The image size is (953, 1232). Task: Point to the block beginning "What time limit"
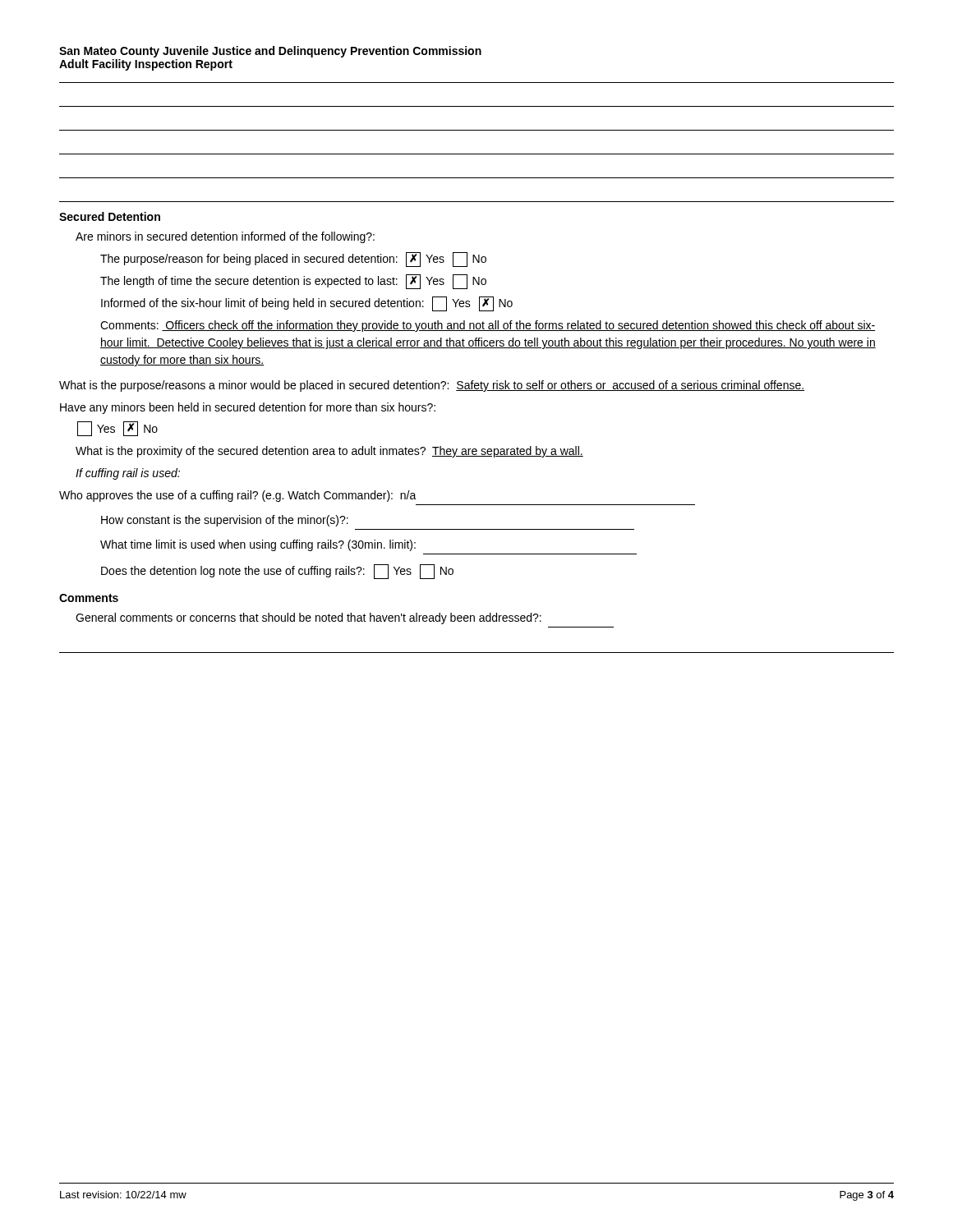point(368,545)
